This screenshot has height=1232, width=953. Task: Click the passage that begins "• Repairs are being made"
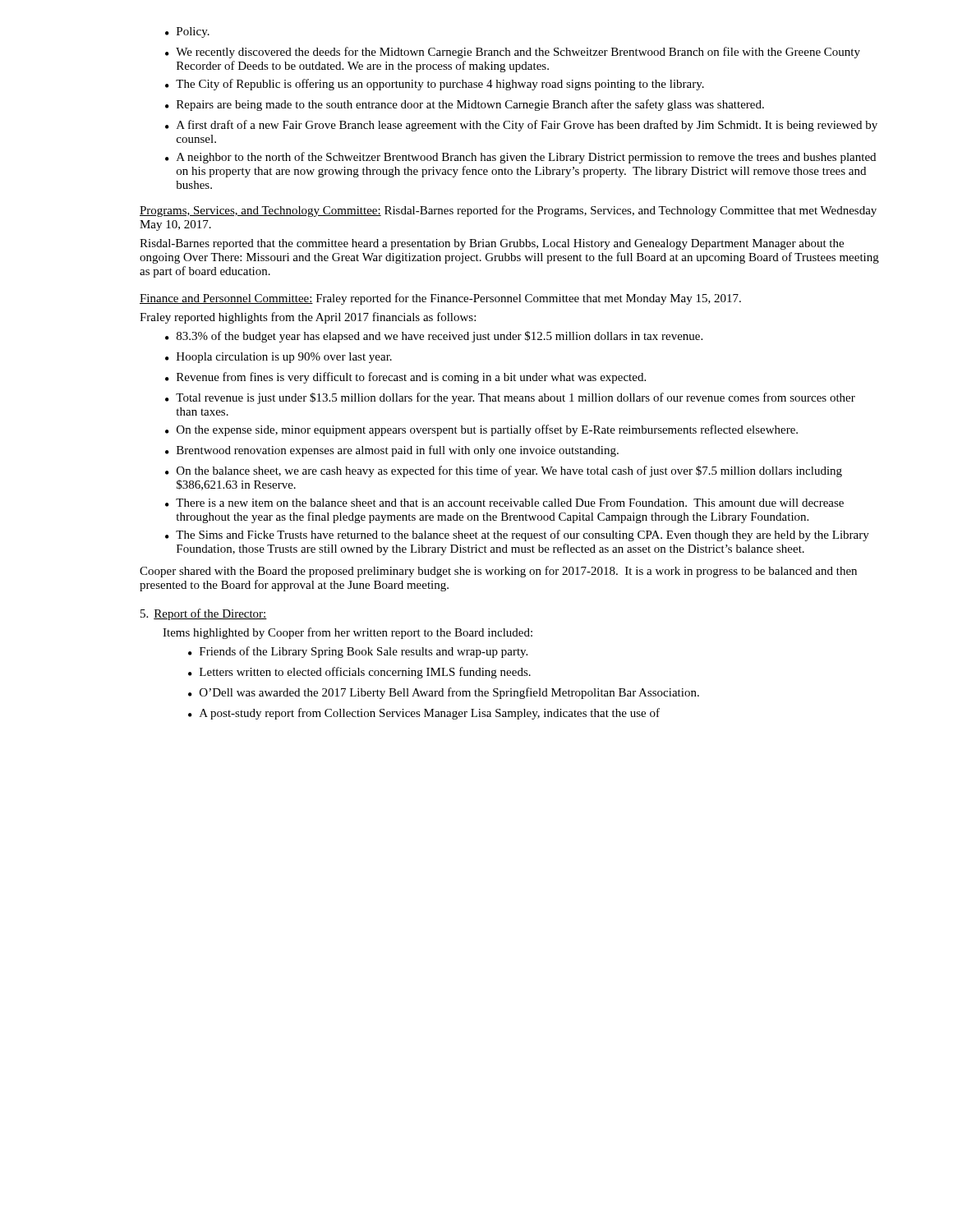[464, 106]
